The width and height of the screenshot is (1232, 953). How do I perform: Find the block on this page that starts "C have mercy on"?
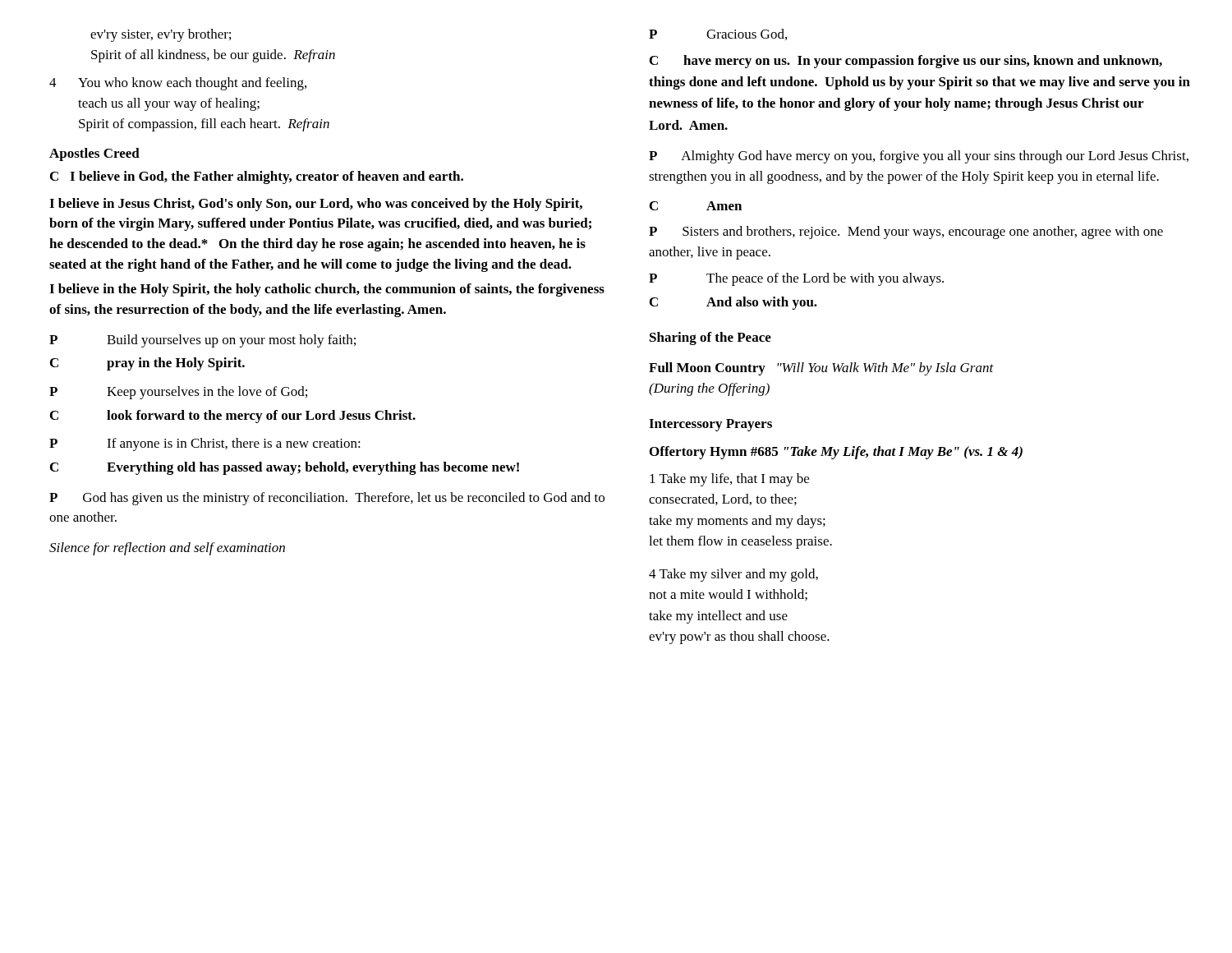[920, 93]
